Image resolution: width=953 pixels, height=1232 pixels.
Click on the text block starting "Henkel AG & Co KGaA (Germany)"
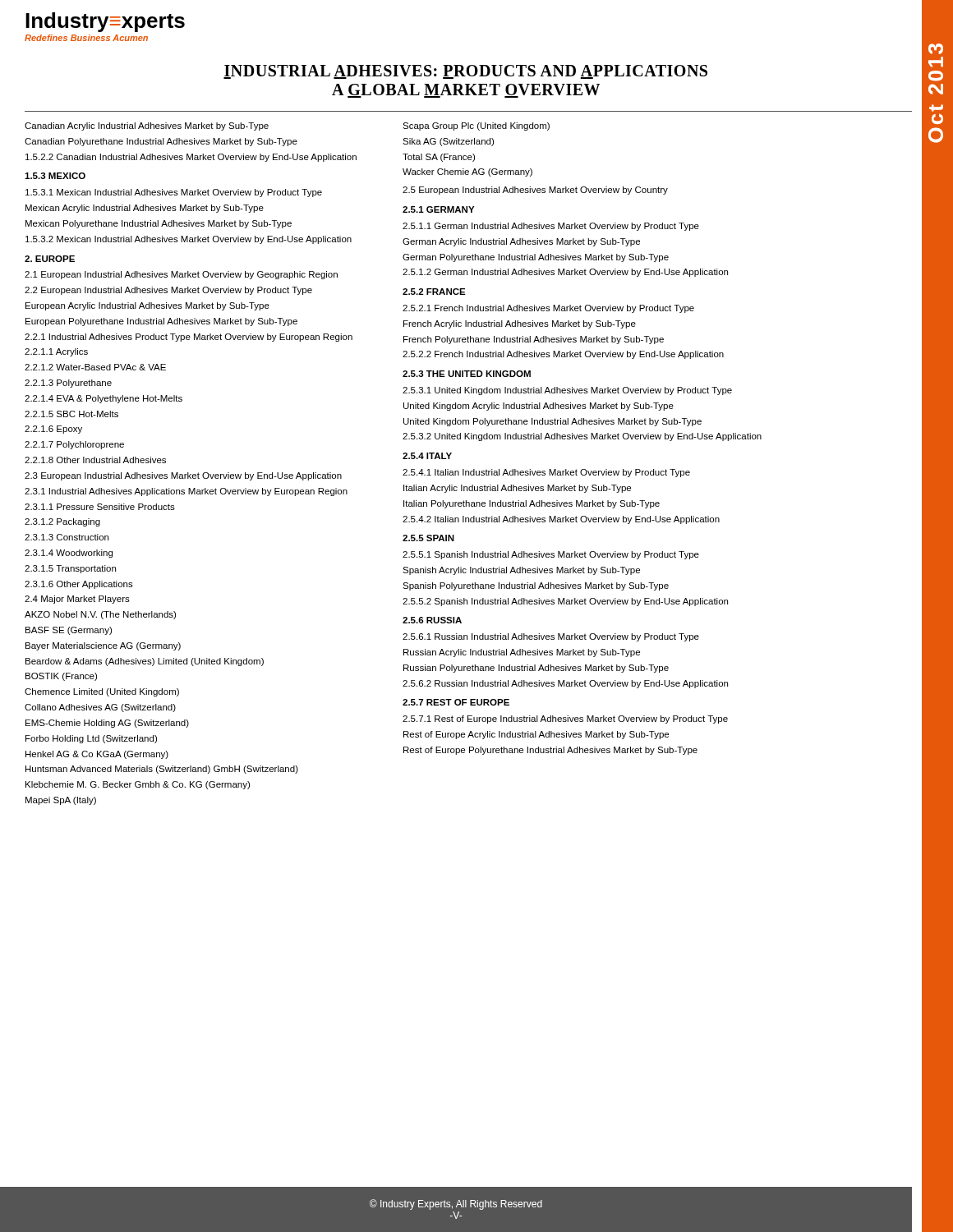pos(97,754)
